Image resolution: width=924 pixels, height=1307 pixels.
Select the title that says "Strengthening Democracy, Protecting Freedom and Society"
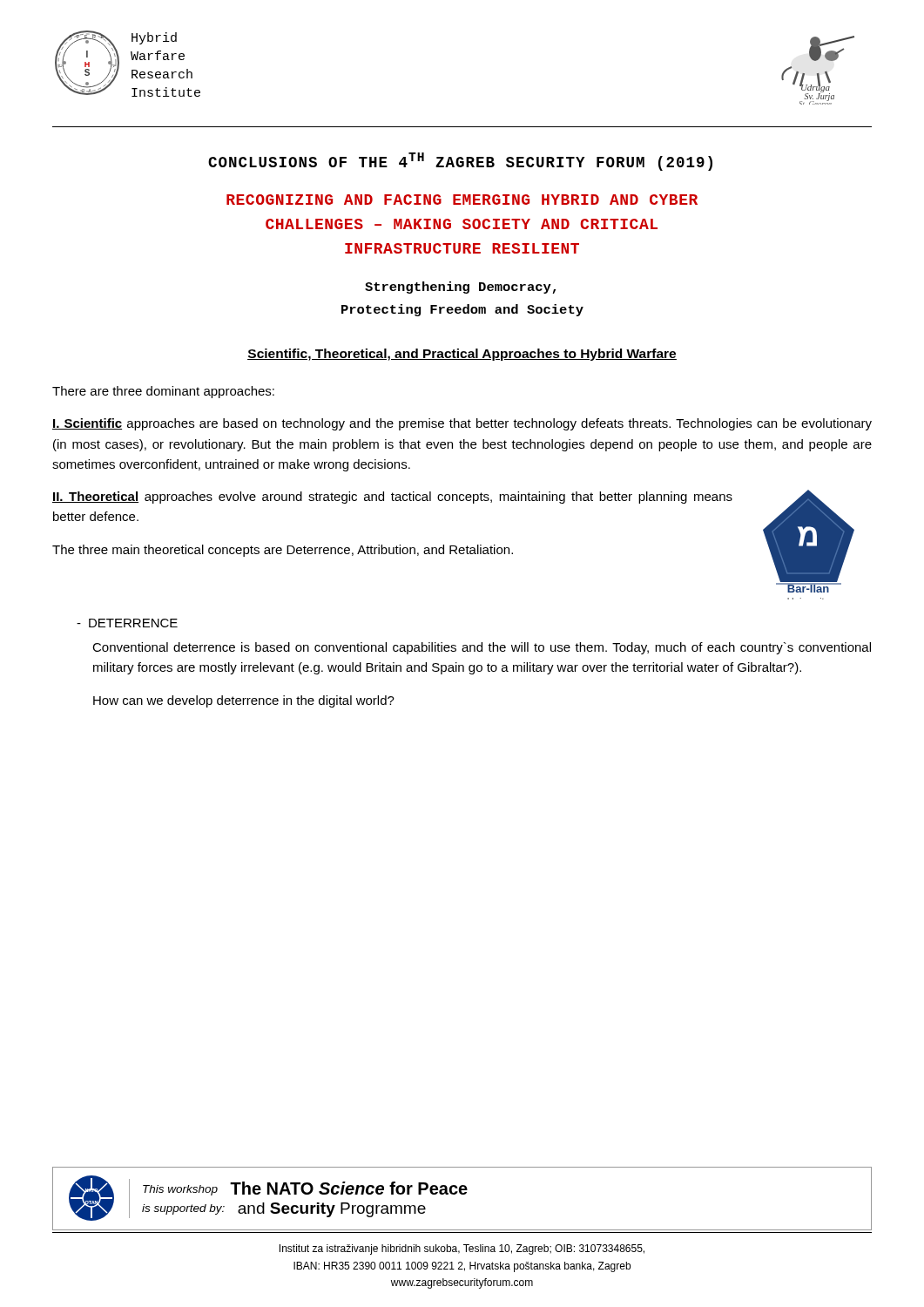click(x=462, y=299)
